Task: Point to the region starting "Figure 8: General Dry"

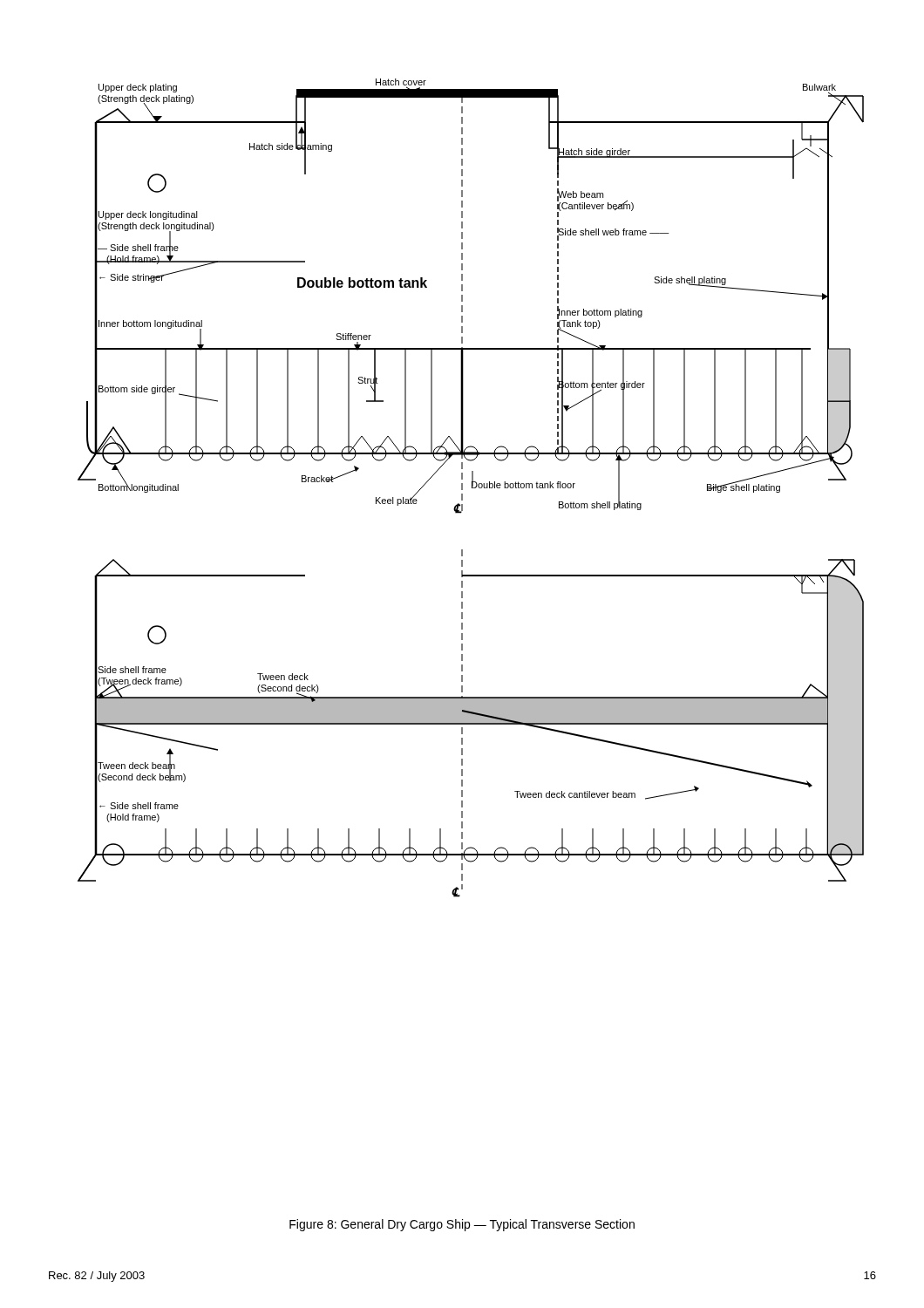Action: [462, 1224]
